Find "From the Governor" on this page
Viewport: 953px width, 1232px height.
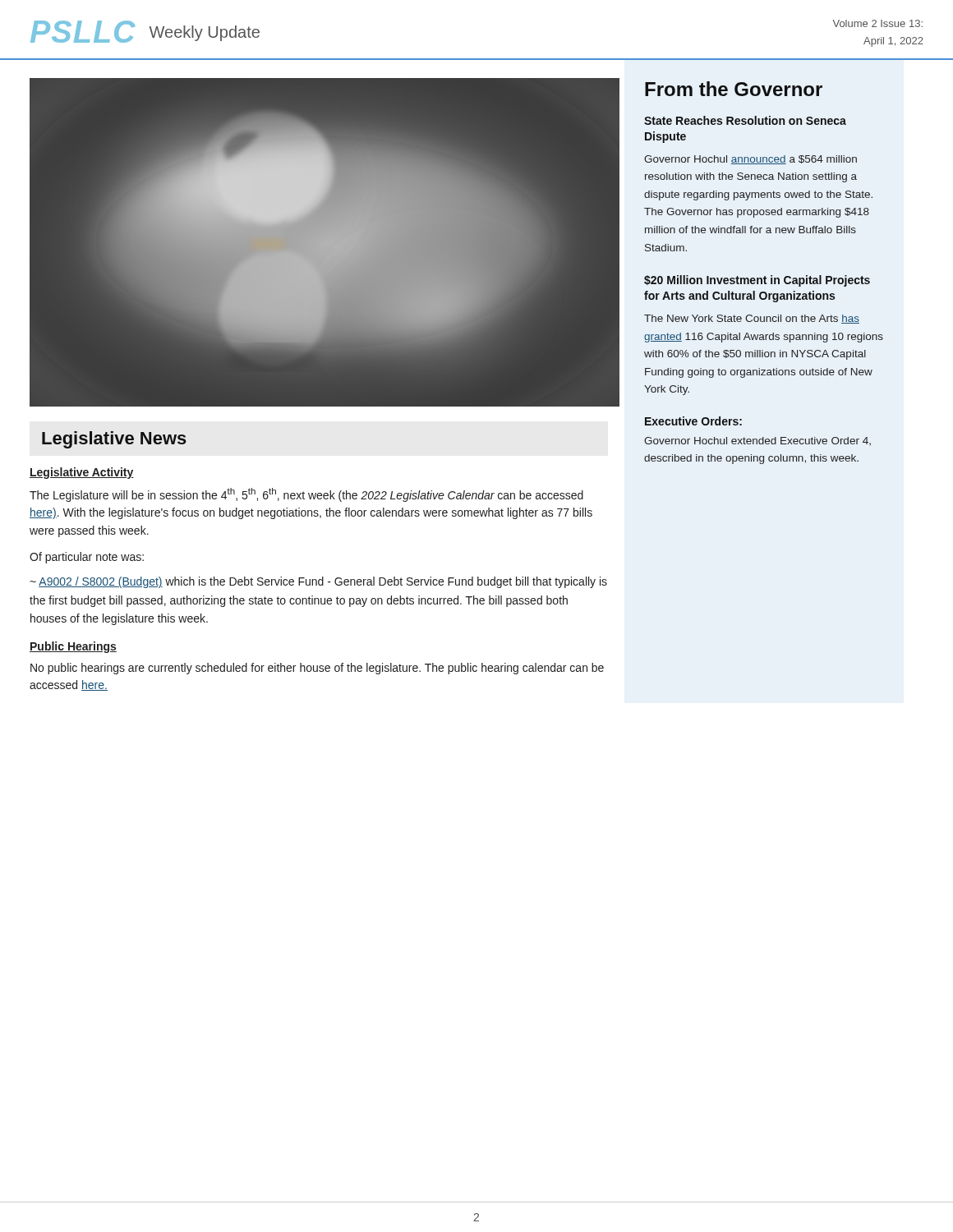733,89
